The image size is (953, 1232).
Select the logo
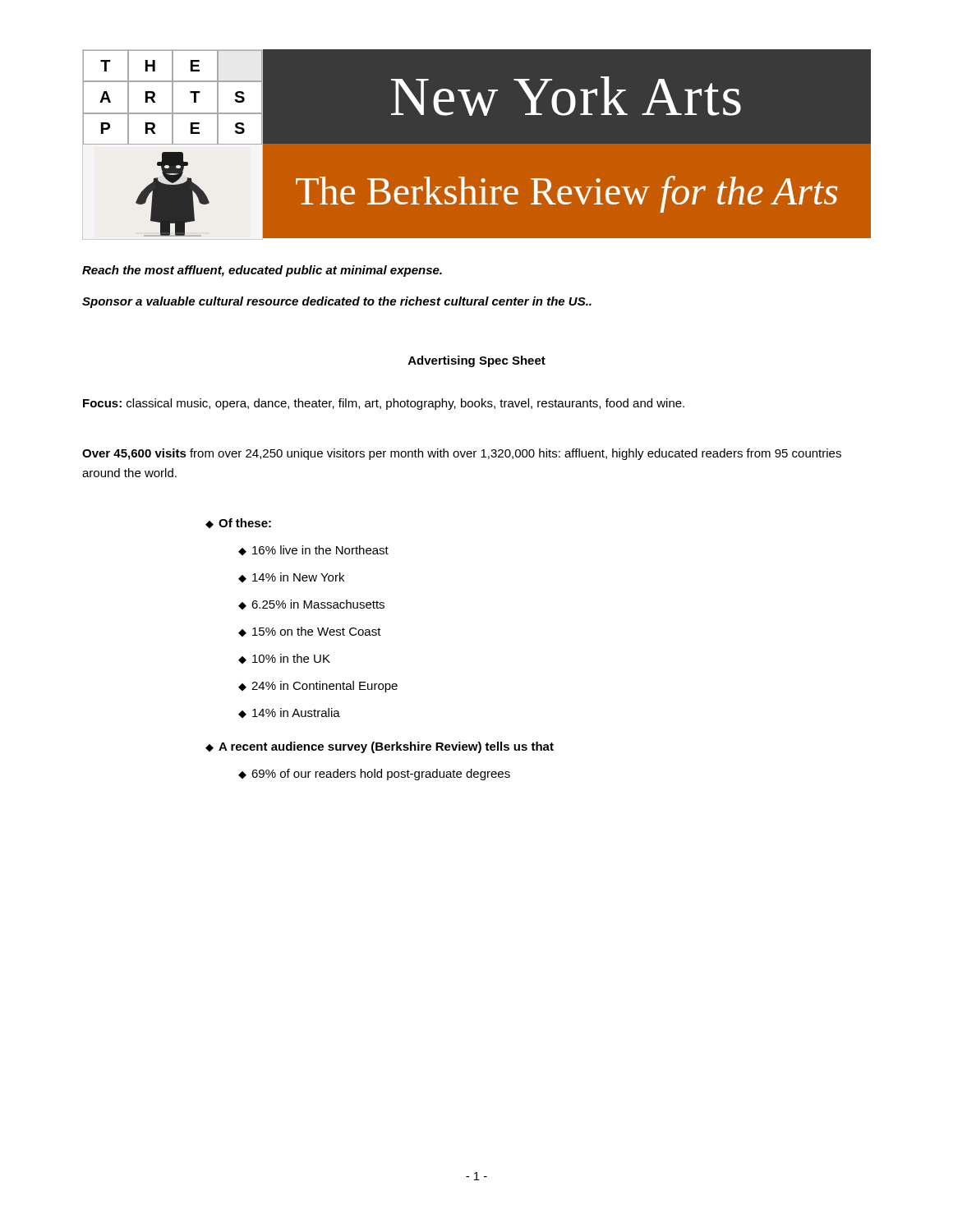[476, 144]
